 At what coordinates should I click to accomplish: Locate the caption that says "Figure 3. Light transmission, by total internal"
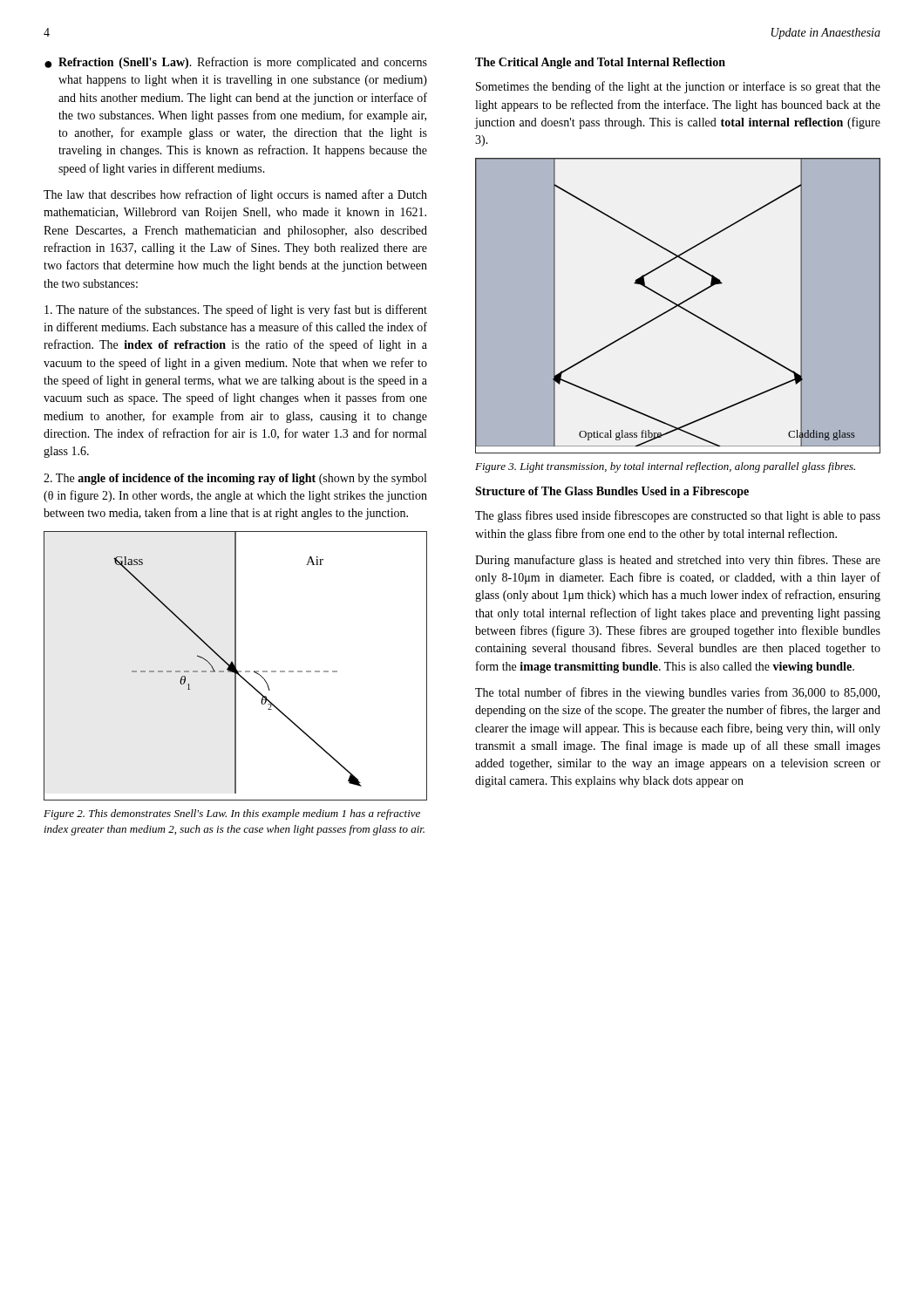666,466
